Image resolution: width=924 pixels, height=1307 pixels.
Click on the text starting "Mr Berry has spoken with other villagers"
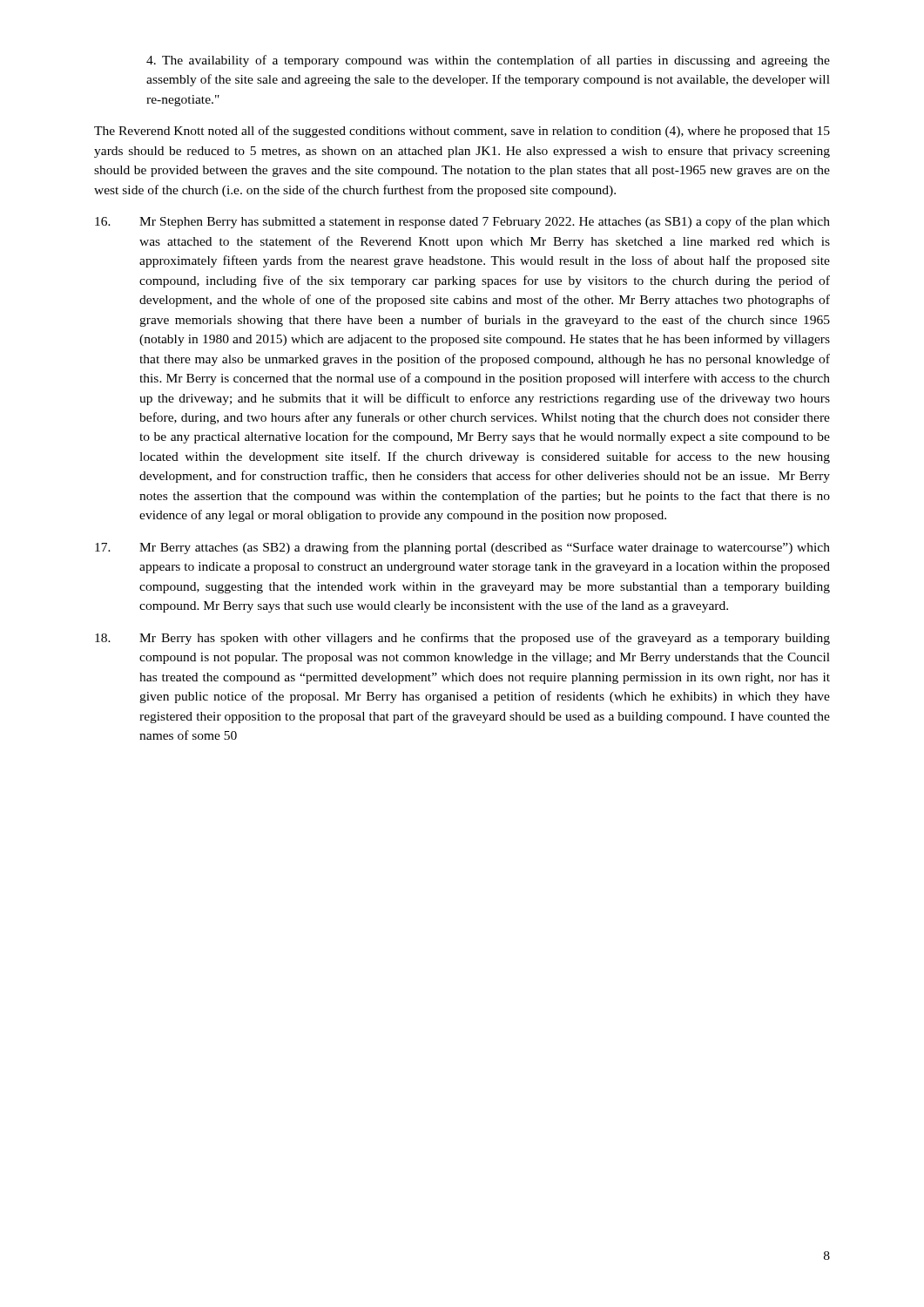462,687
